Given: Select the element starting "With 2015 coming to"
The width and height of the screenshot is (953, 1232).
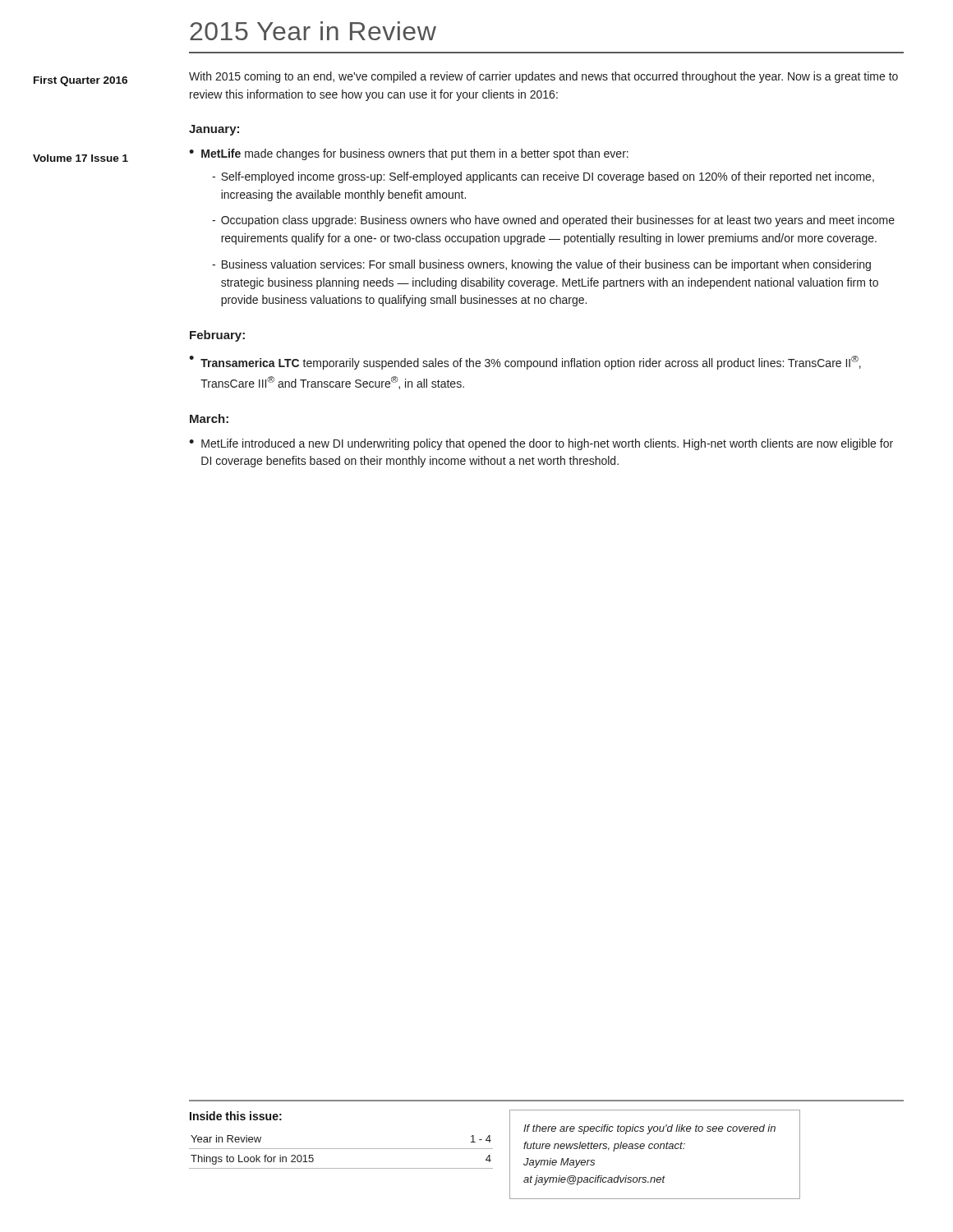Looking at the screenshot, I should coord(544,85).
